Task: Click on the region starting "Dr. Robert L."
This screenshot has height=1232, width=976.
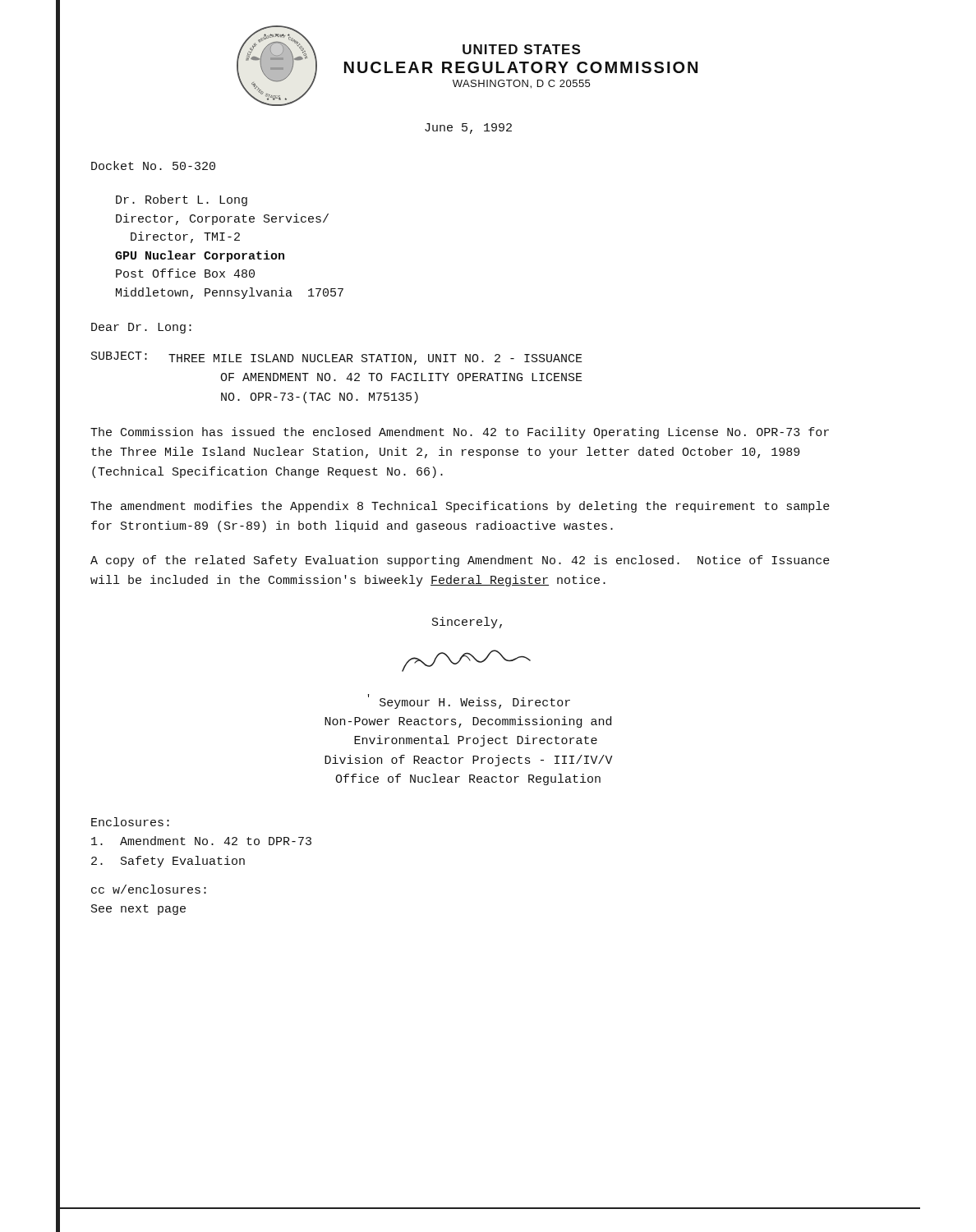Action: (230, 247)
